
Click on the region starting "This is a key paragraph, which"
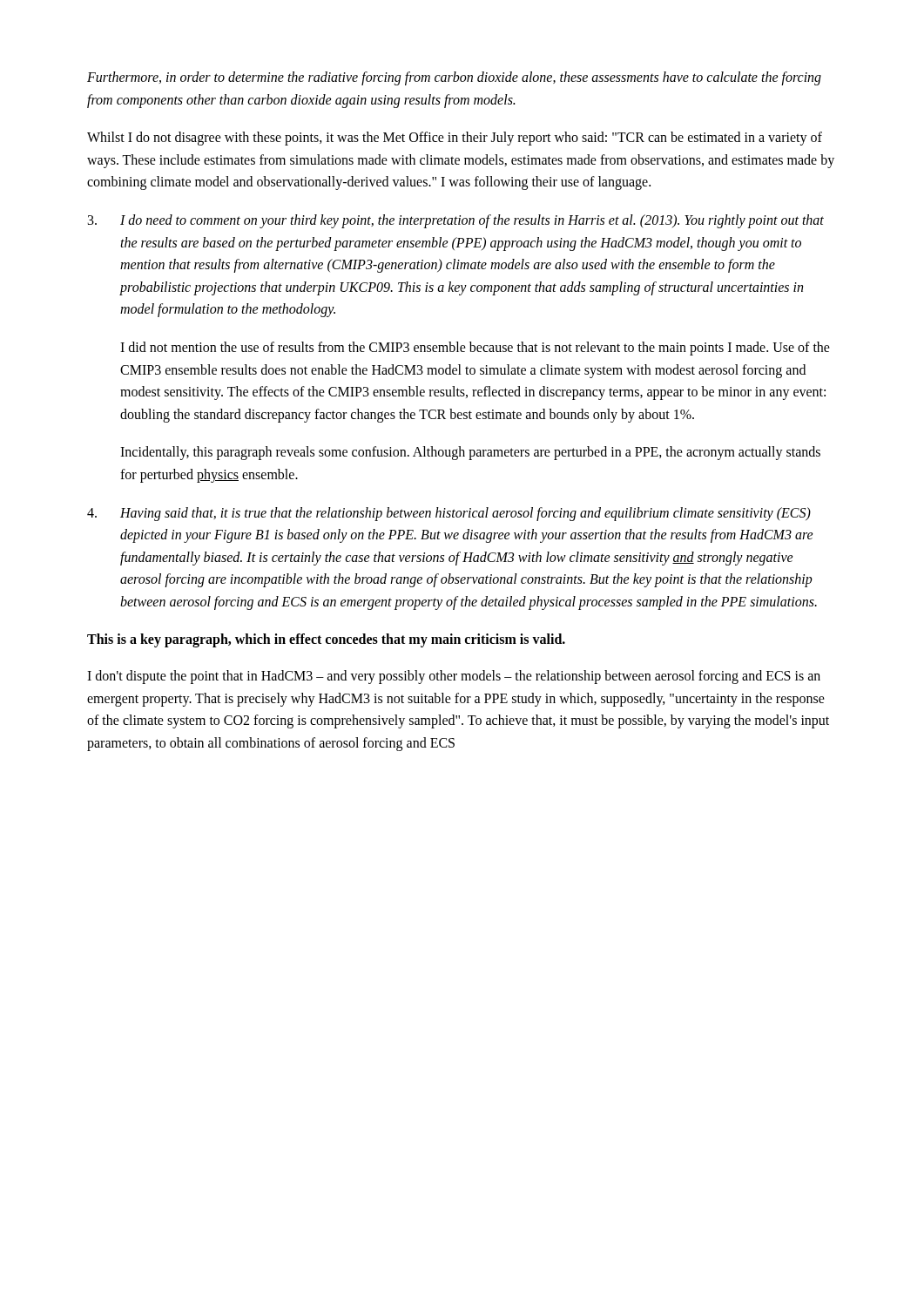(x=462, y=640)
